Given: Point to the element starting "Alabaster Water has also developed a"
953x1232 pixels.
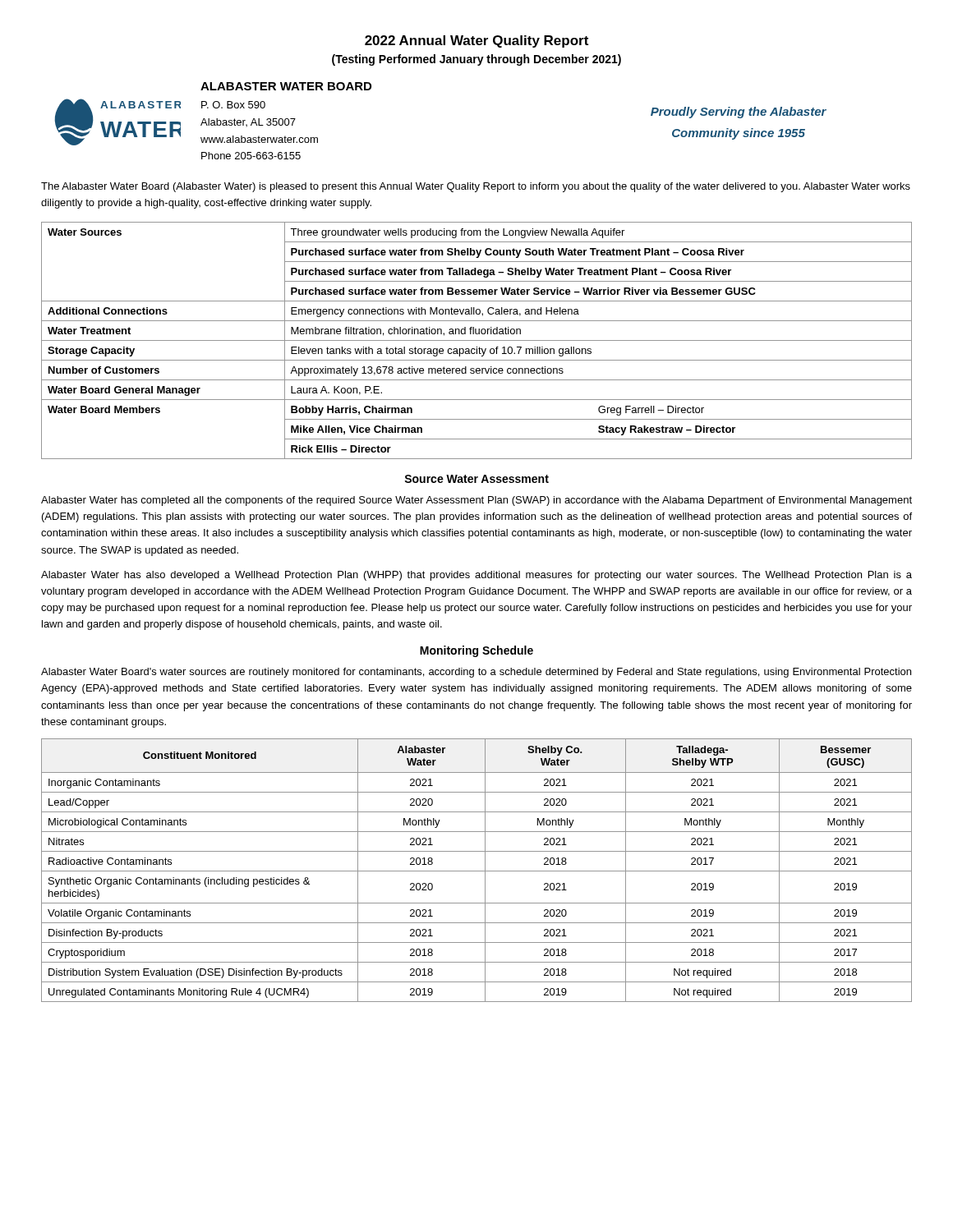Looking at the screenshot, I should coord(476,599).
